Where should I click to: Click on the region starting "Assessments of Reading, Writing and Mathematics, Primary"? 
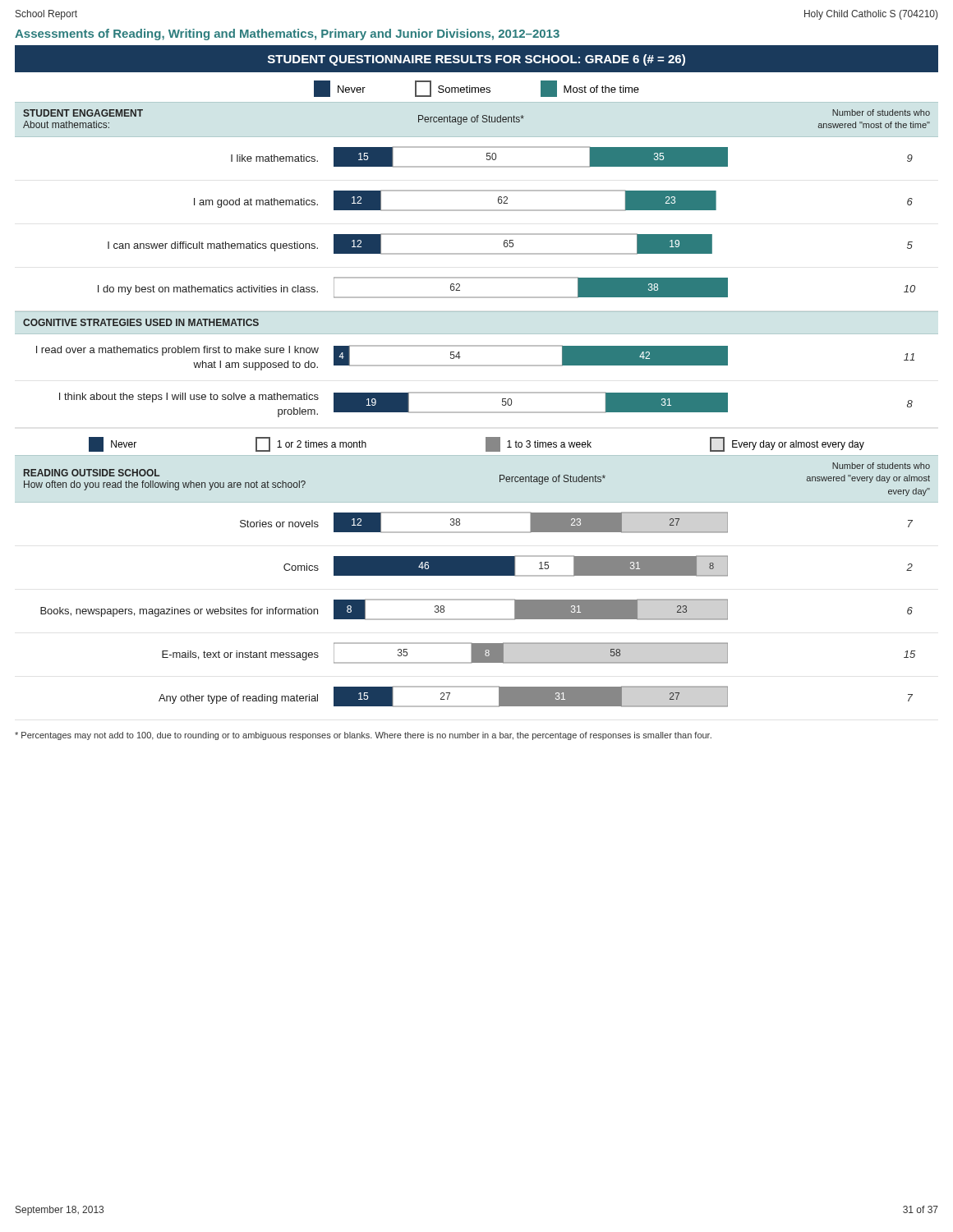tap(287, 33)
